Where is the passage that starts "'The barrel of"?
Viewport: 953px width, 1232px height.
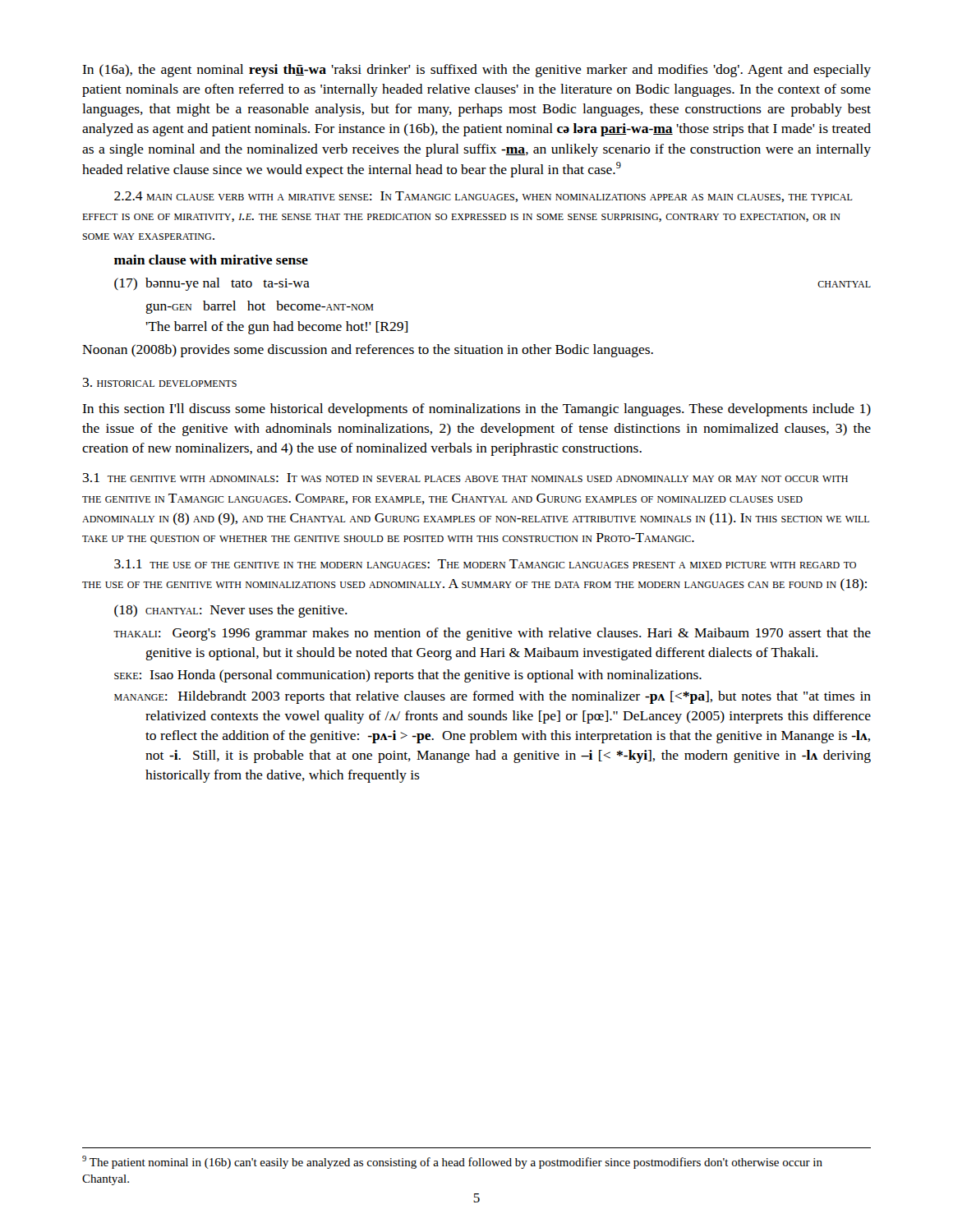[277, 326]
